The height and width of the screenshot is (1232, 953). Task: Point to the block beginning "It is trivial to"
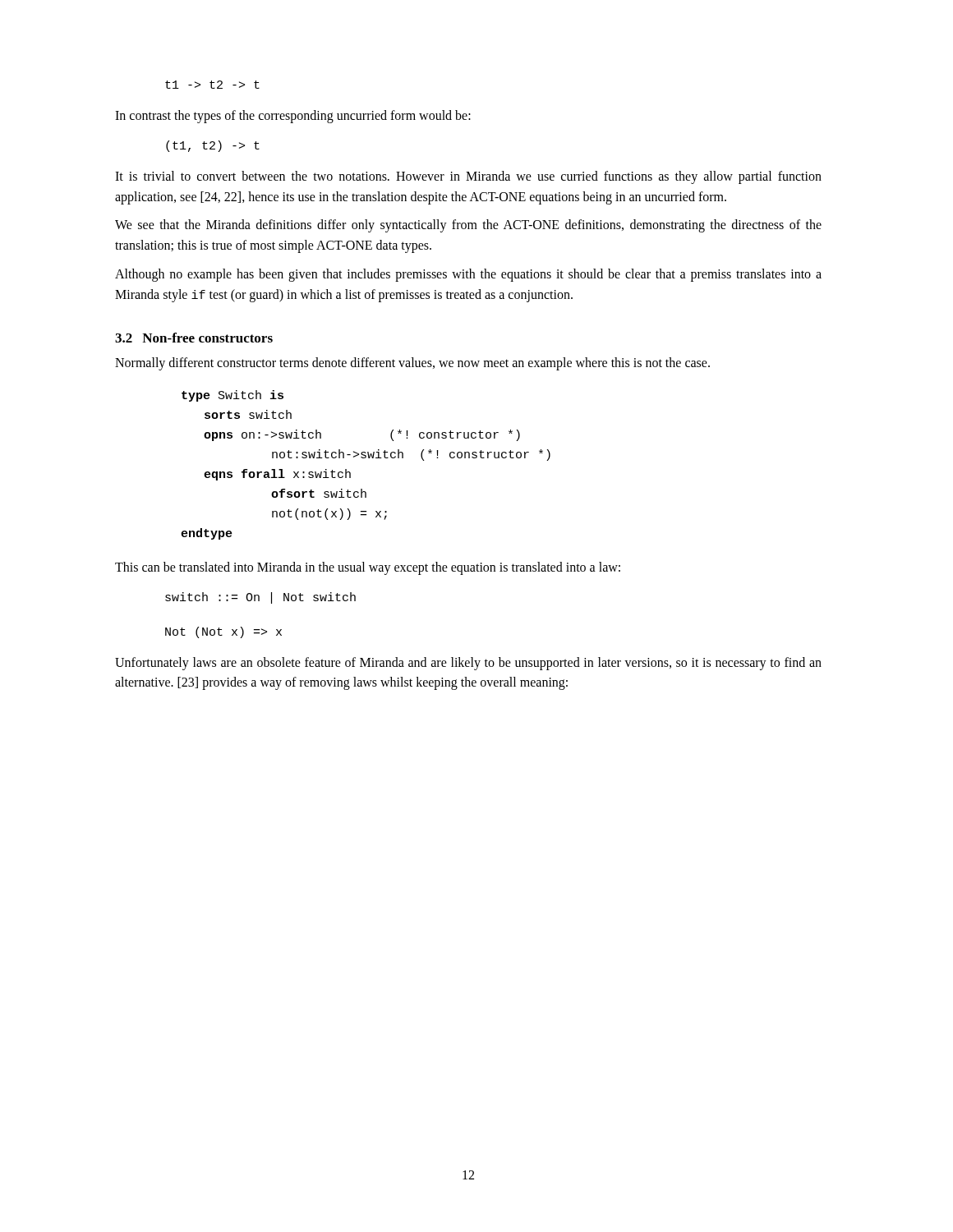pyautogui.click(x=468, y=187)
